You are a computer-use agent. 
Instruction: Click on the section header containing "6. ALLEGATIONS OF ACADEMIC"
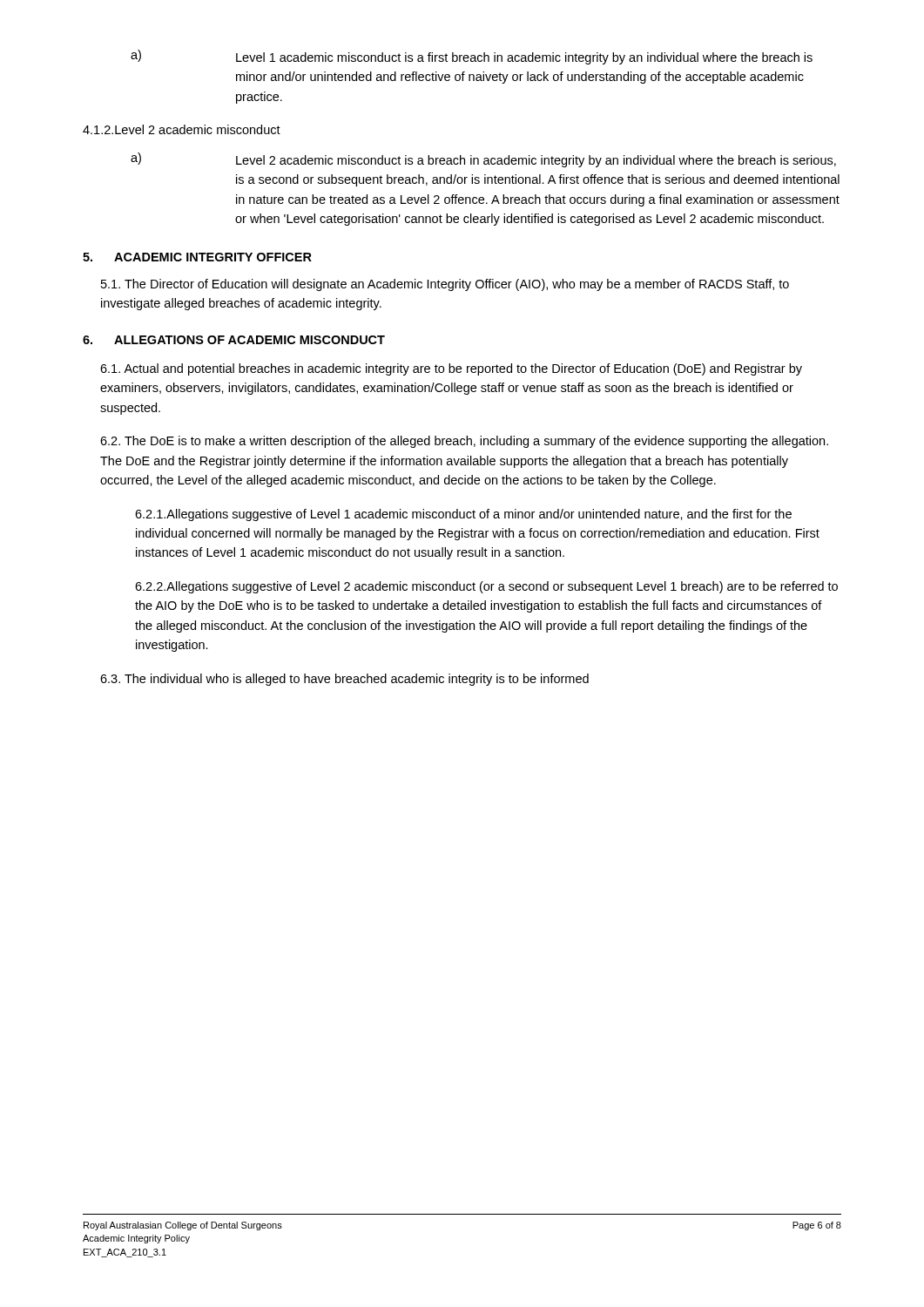(234, 340)
